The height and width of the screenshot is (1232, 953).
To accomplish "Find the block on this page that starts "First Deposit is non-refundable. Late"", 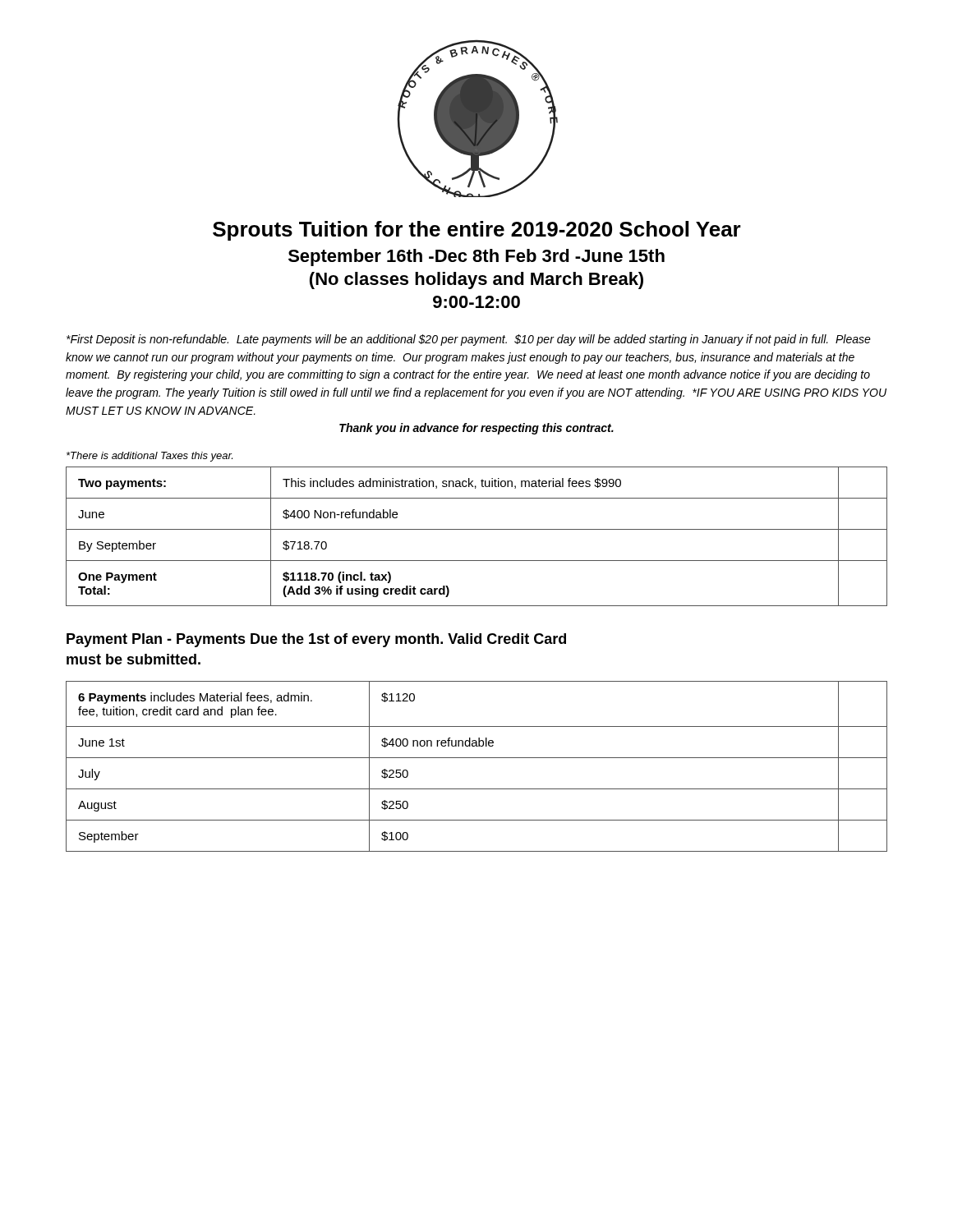I will point(476,385).
